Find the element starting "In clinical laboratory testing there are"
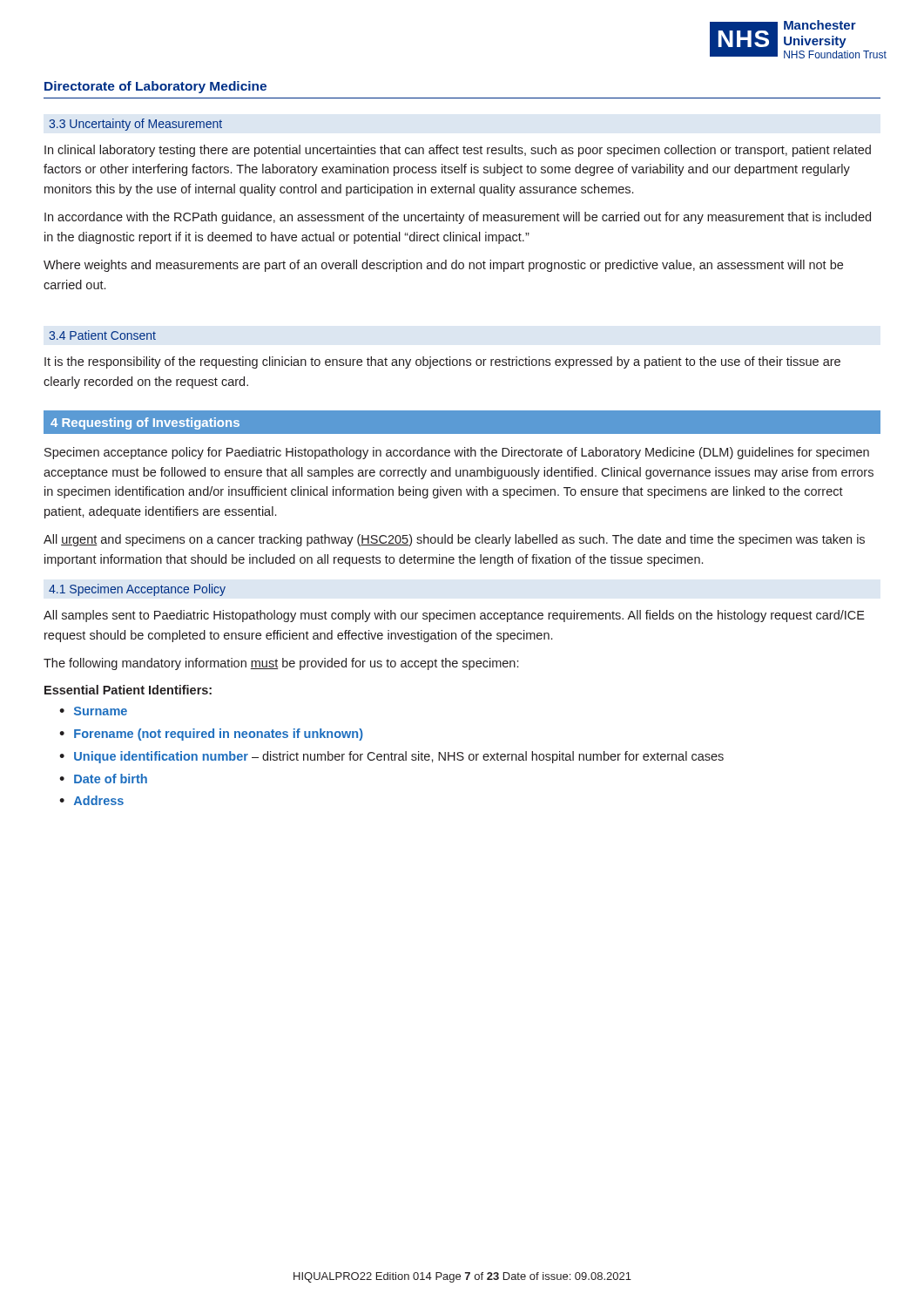Viewport: 924px width, 1307px height. point(462,217)
